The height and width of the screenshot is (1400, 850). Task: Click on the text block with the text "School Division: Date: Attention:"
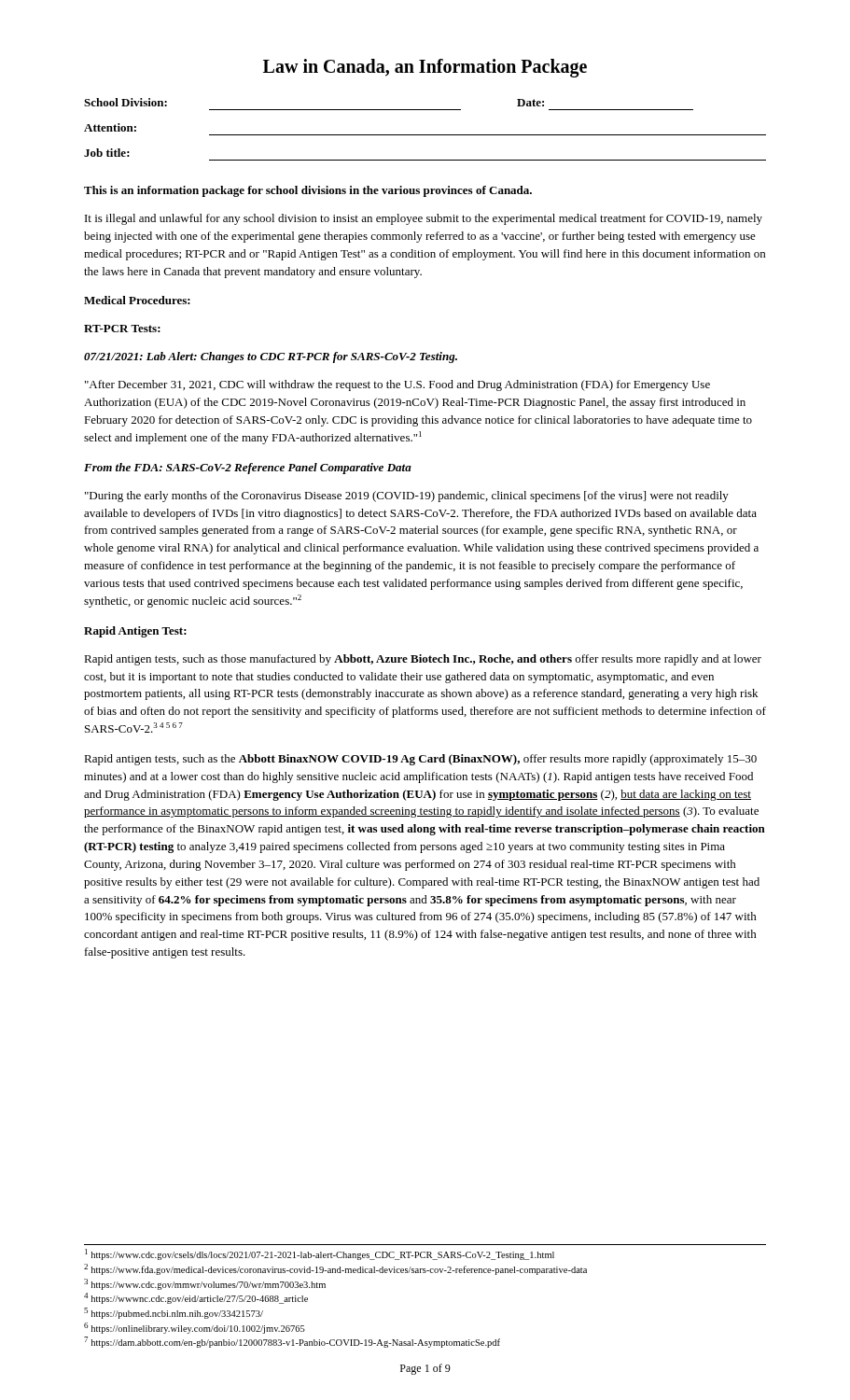(x=425, y=127)
